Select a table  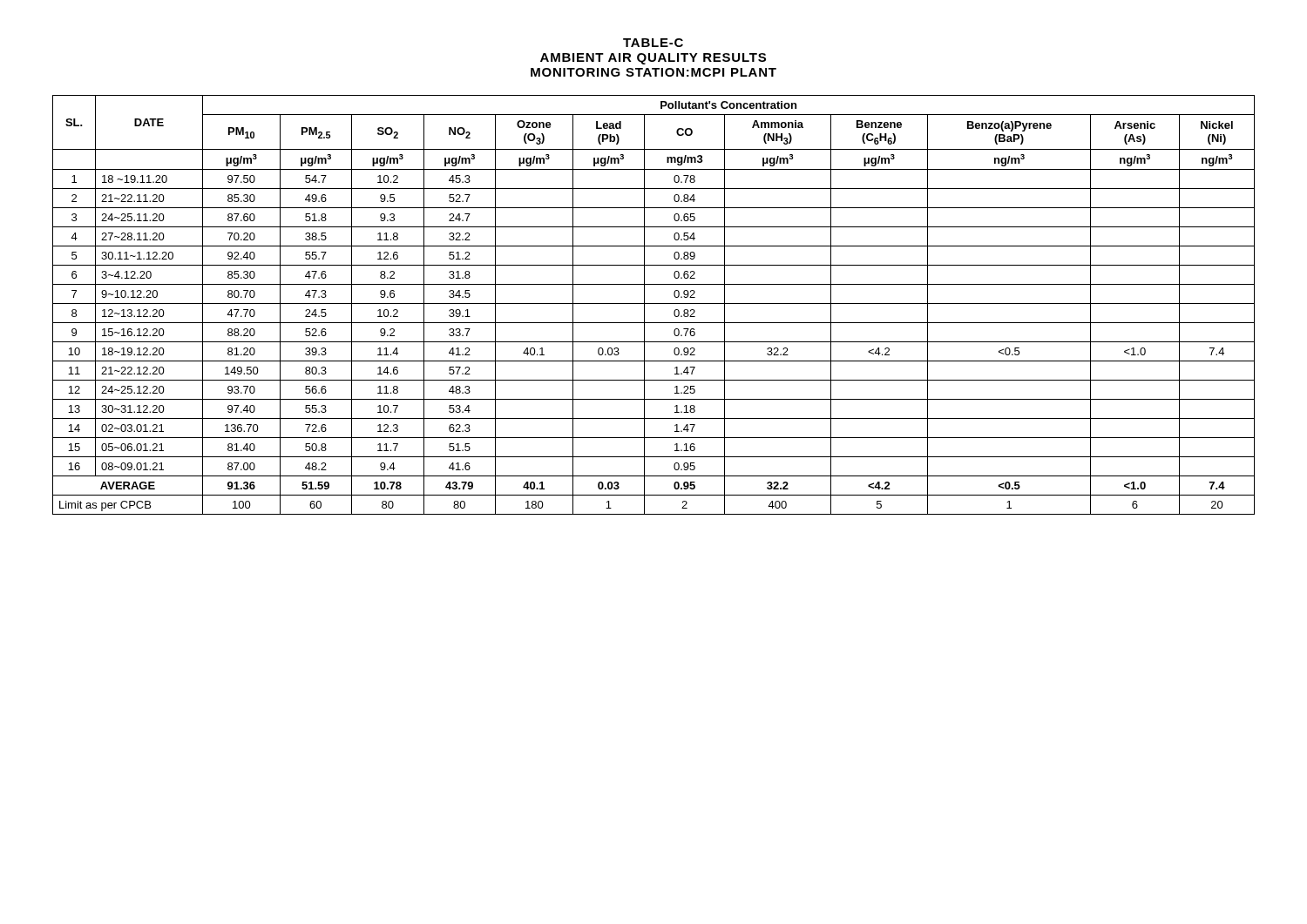tap(654, 305)
